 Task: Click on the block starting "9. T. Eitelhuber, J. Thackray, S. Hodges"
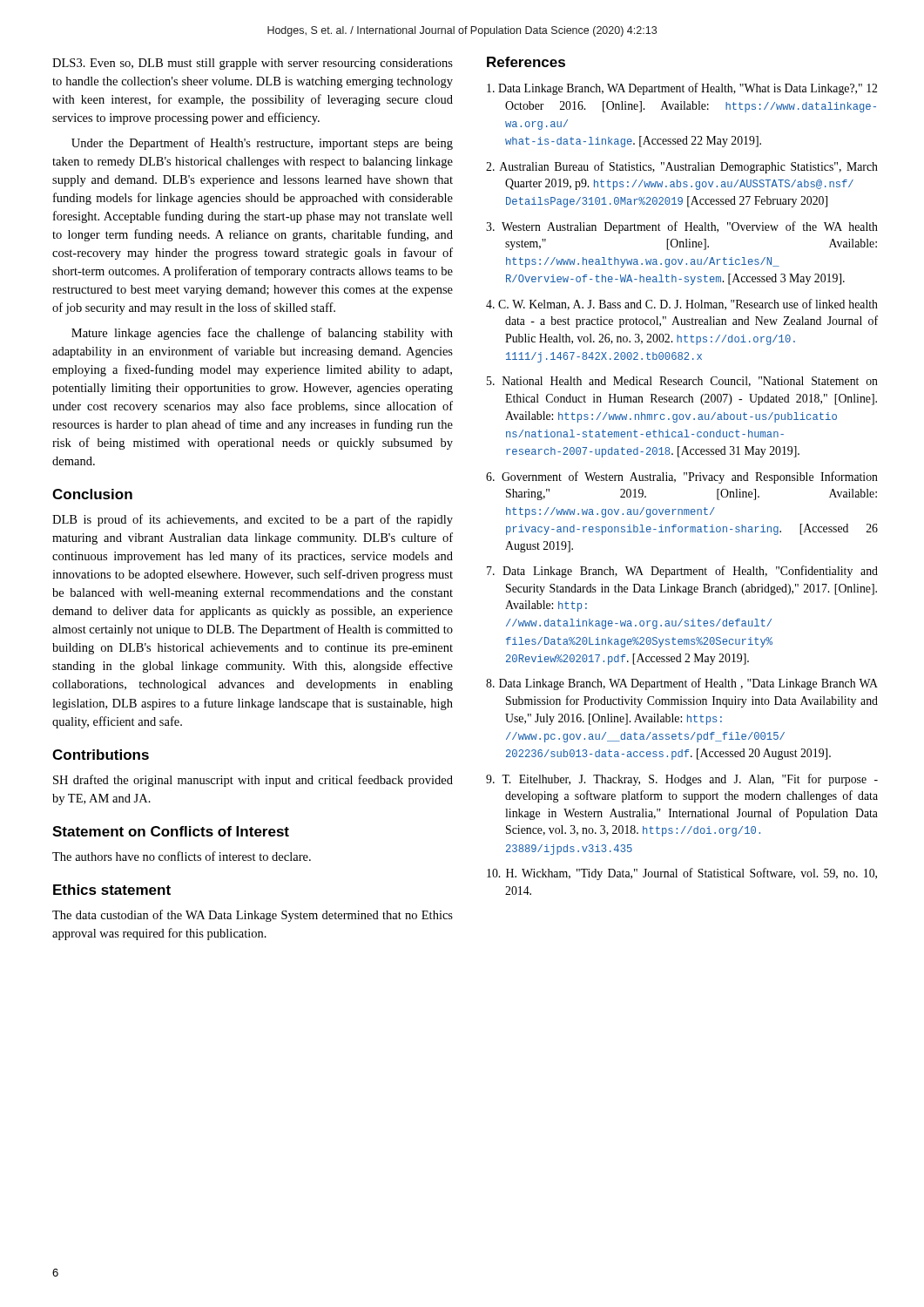682,814
